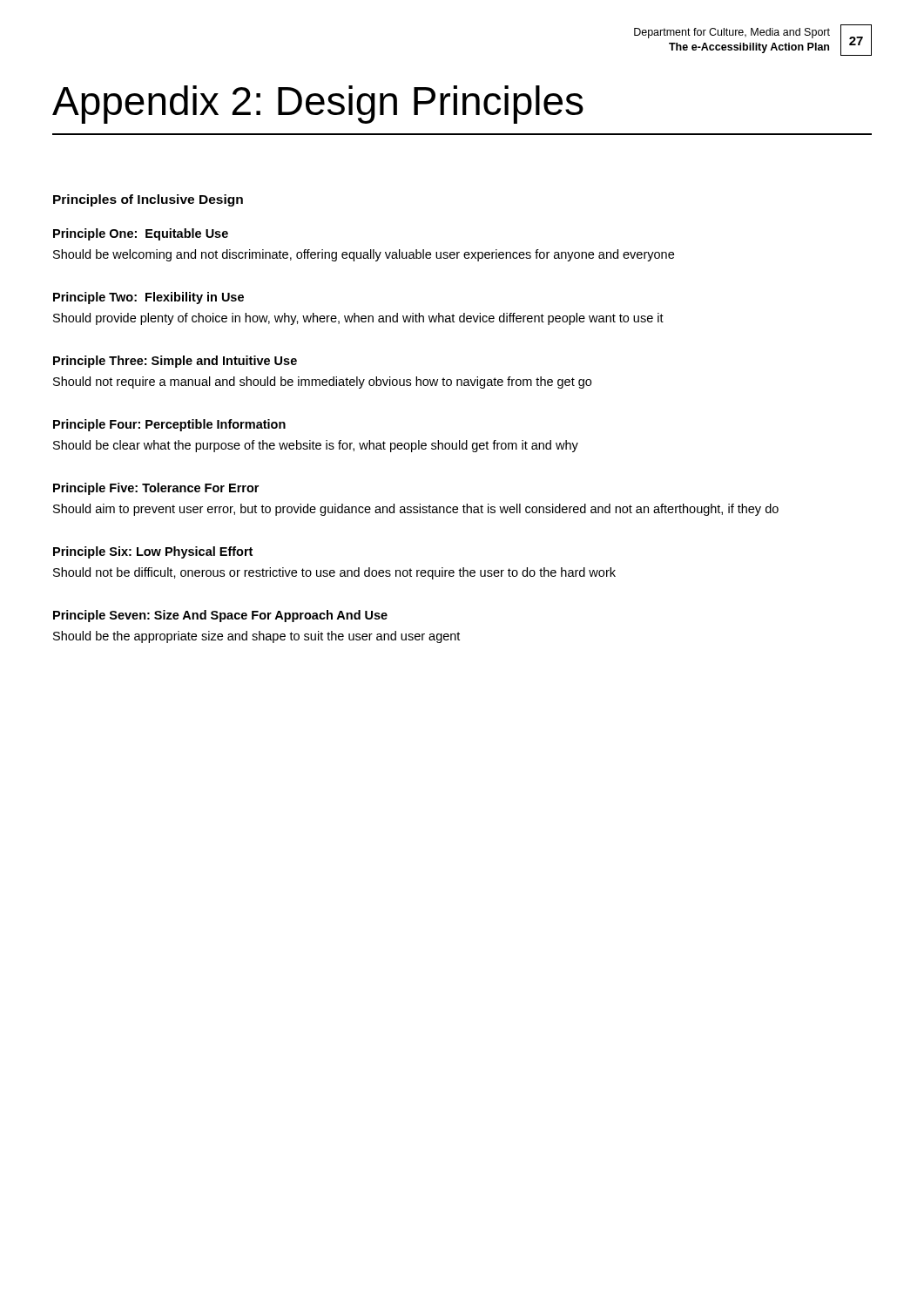924x1307 pixels.
Task: Locate the text starting "Should be the appropriate size"
Action: pyautogui.click(x=462, y=637)
